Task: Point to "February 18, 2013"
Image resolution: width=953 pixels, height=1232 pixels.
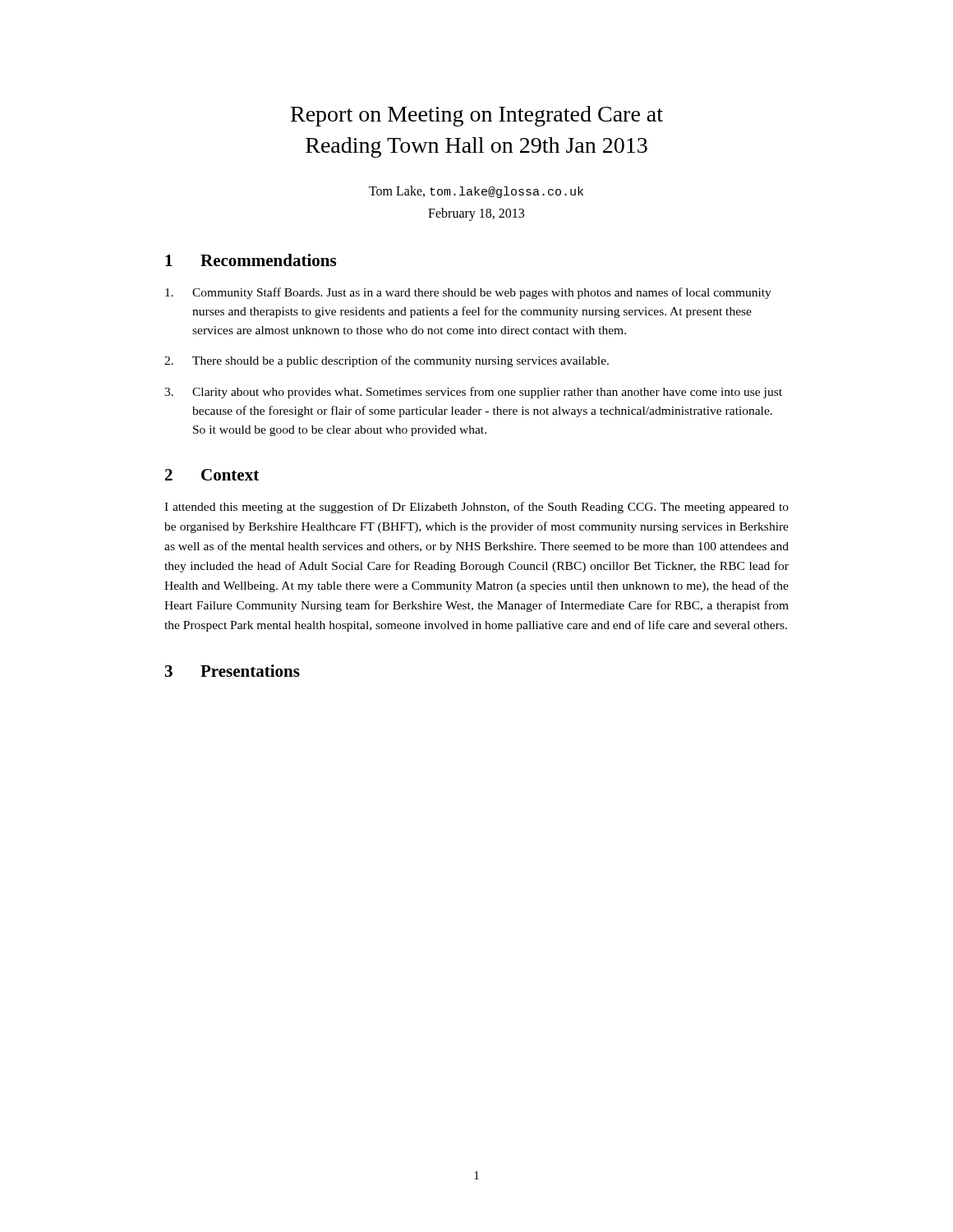Action: click(x=476, y=213)
